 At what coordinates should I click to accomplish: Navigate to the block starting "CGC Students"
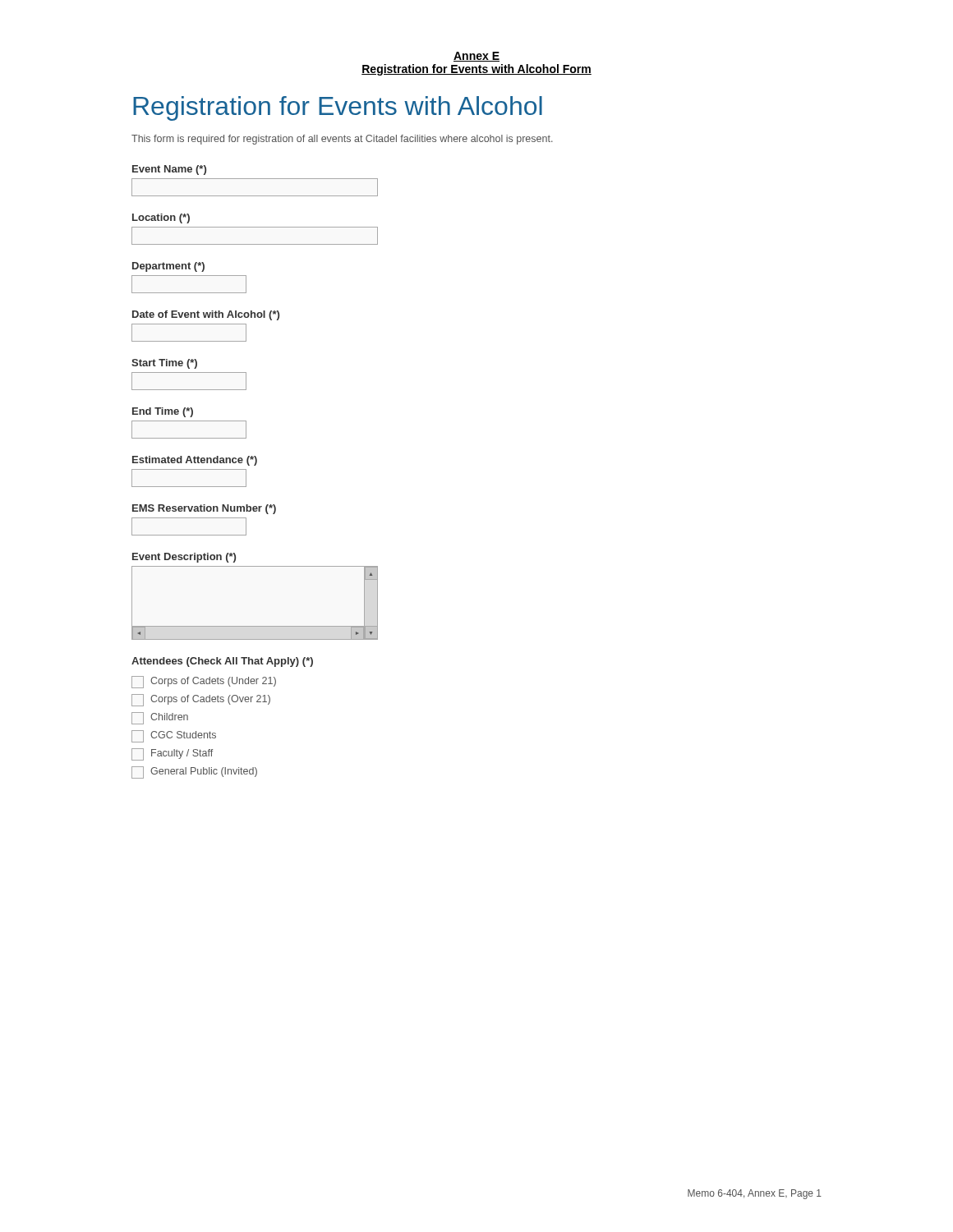pyautogui.click(x=174, y=736)
